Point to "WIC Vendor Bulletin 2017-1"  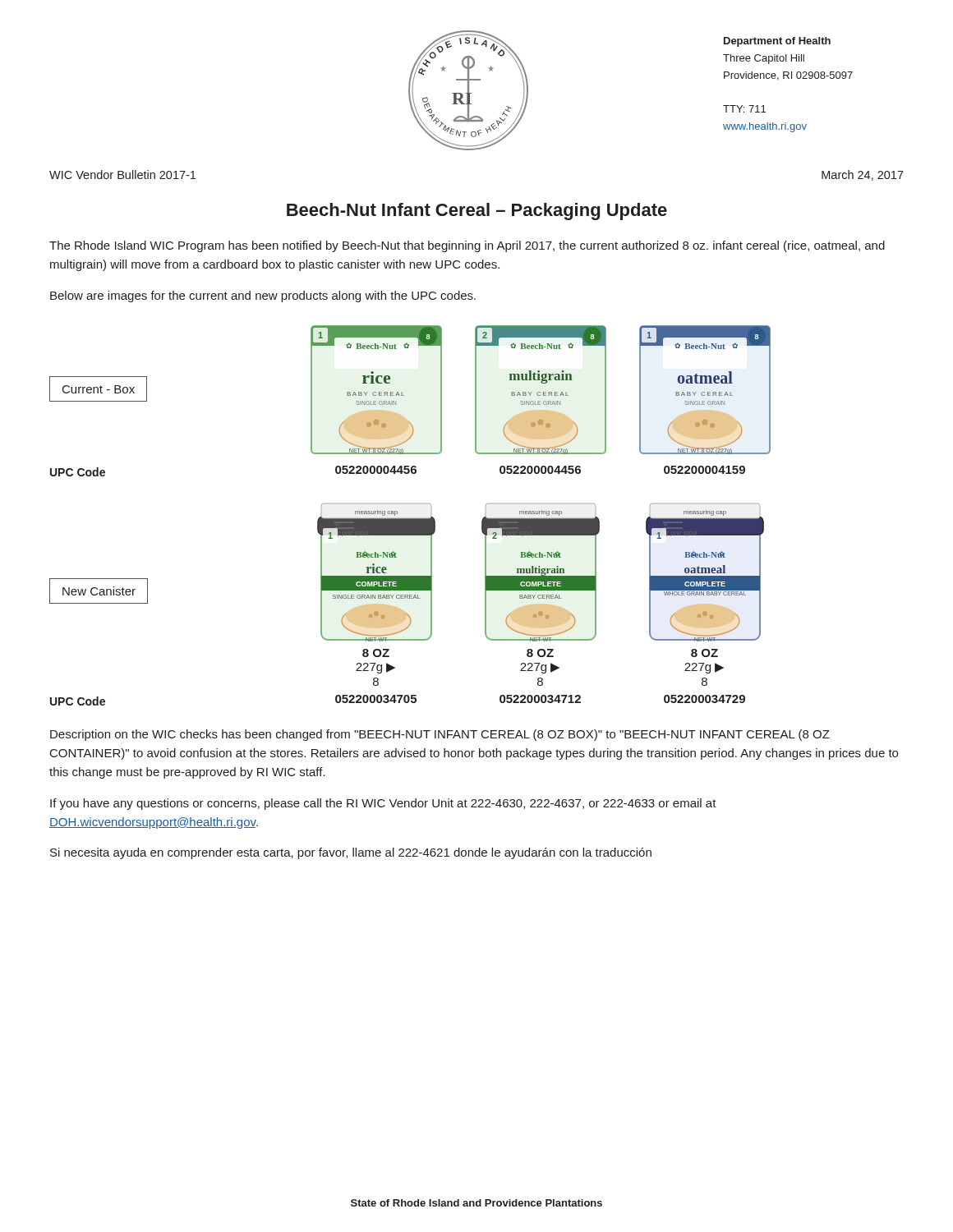pos(123,175)
